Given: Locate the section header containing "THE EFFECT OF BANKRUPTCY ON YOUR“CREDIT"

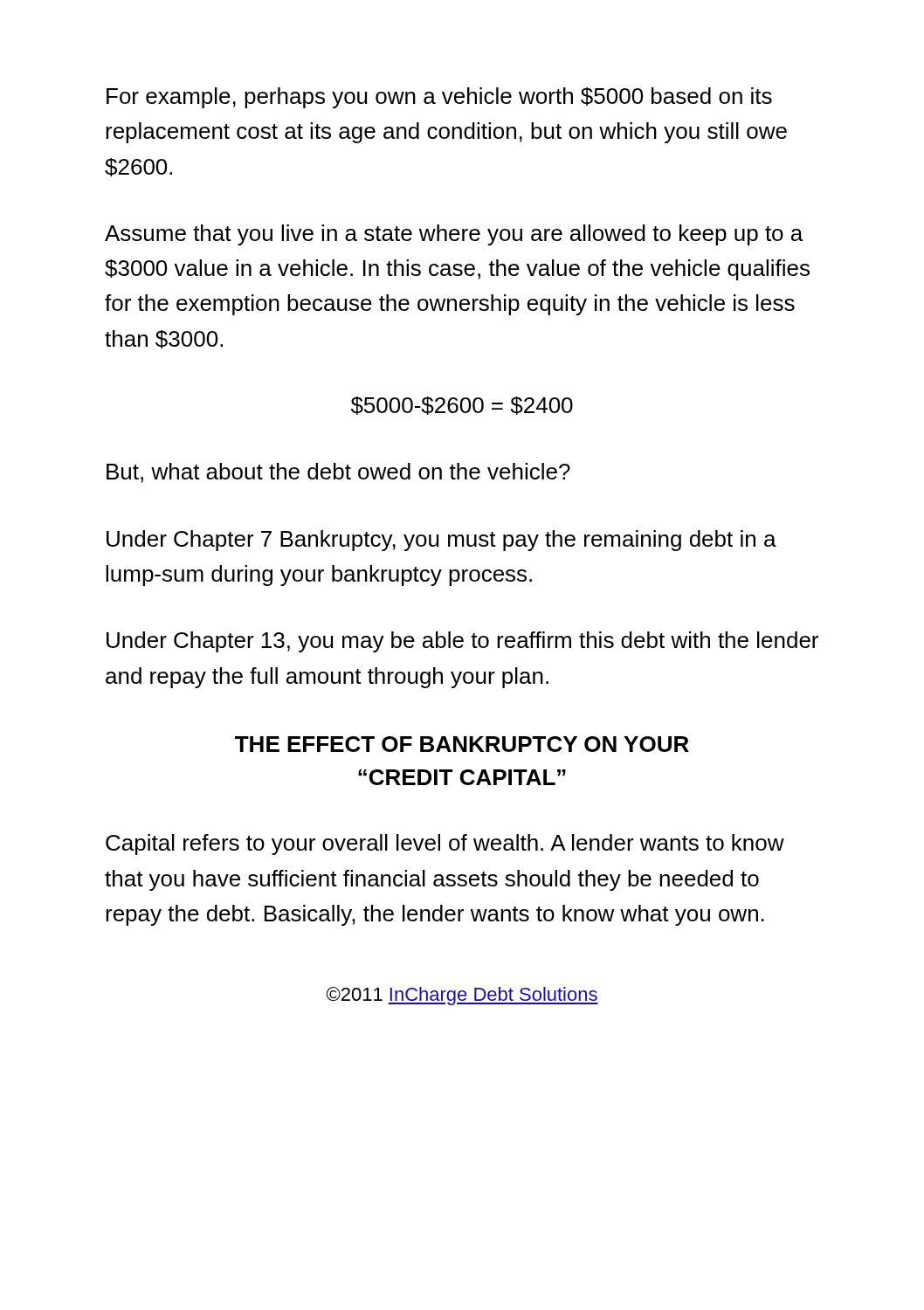Looking at the screenshot, I should pos(462,760).
